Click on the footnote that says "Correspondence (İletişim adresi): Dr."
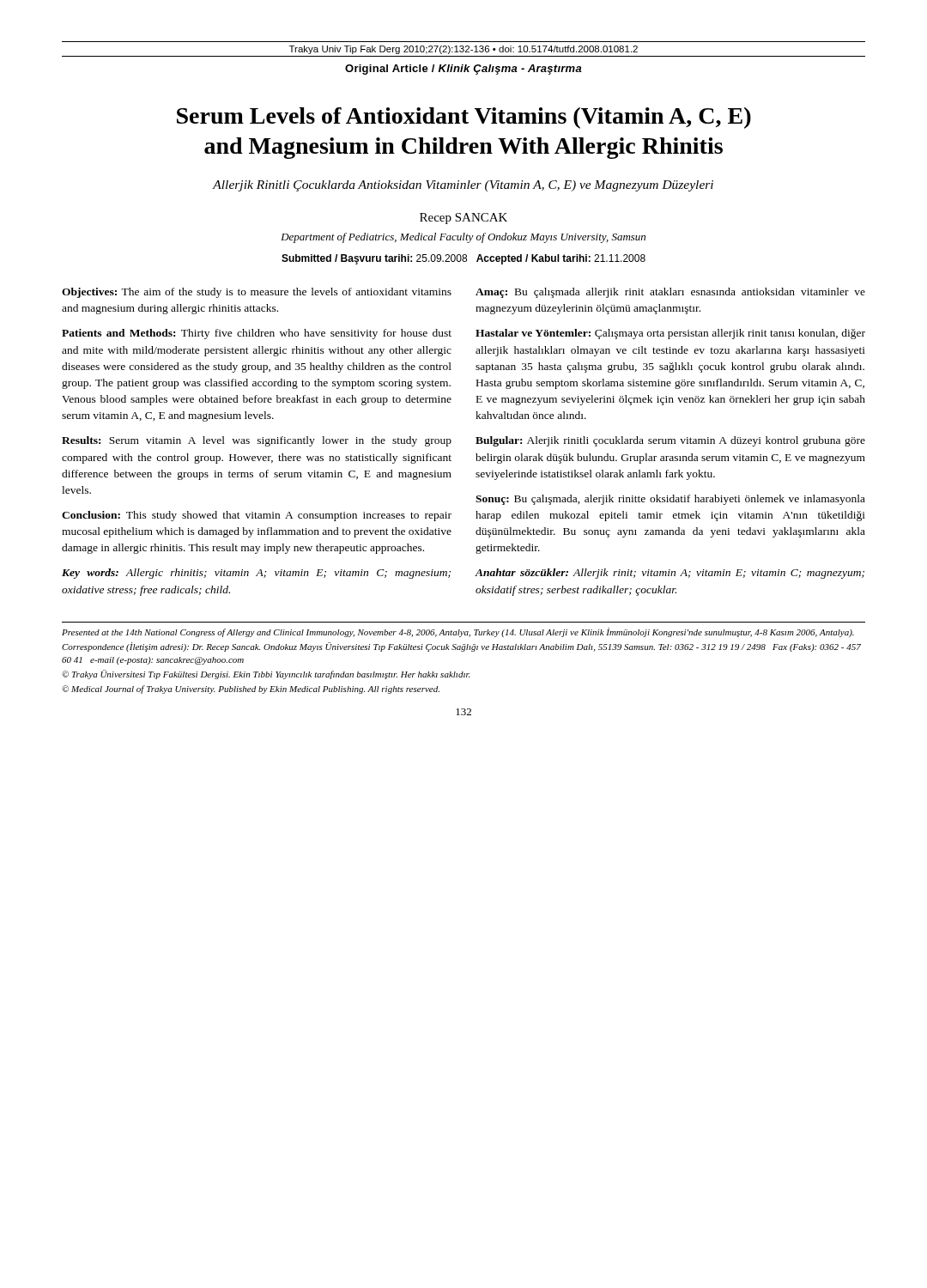This screenshot has width=927, height=1288. point(464,654)
